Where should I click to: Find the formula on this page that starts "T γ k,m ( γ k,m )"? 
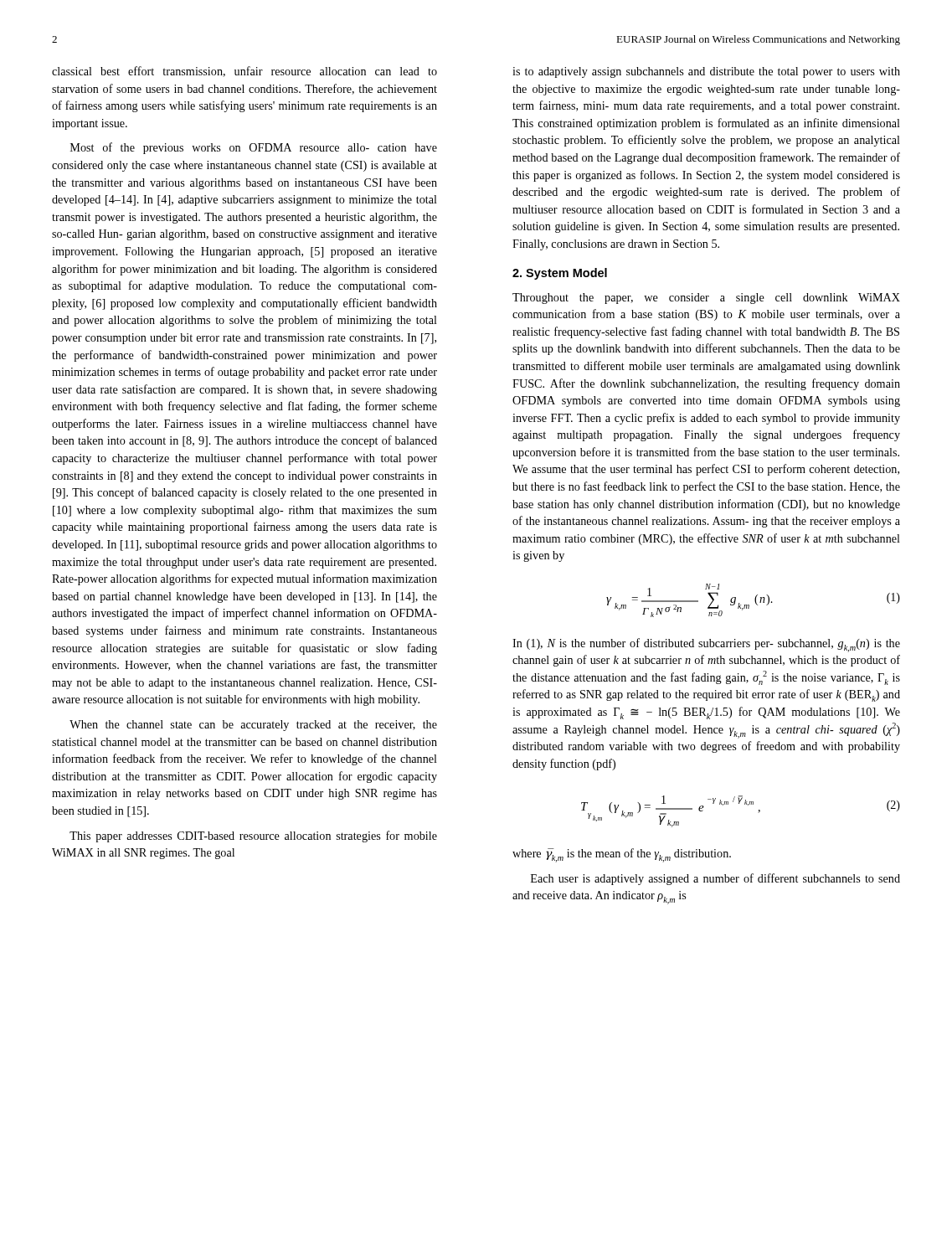(738, 807)
